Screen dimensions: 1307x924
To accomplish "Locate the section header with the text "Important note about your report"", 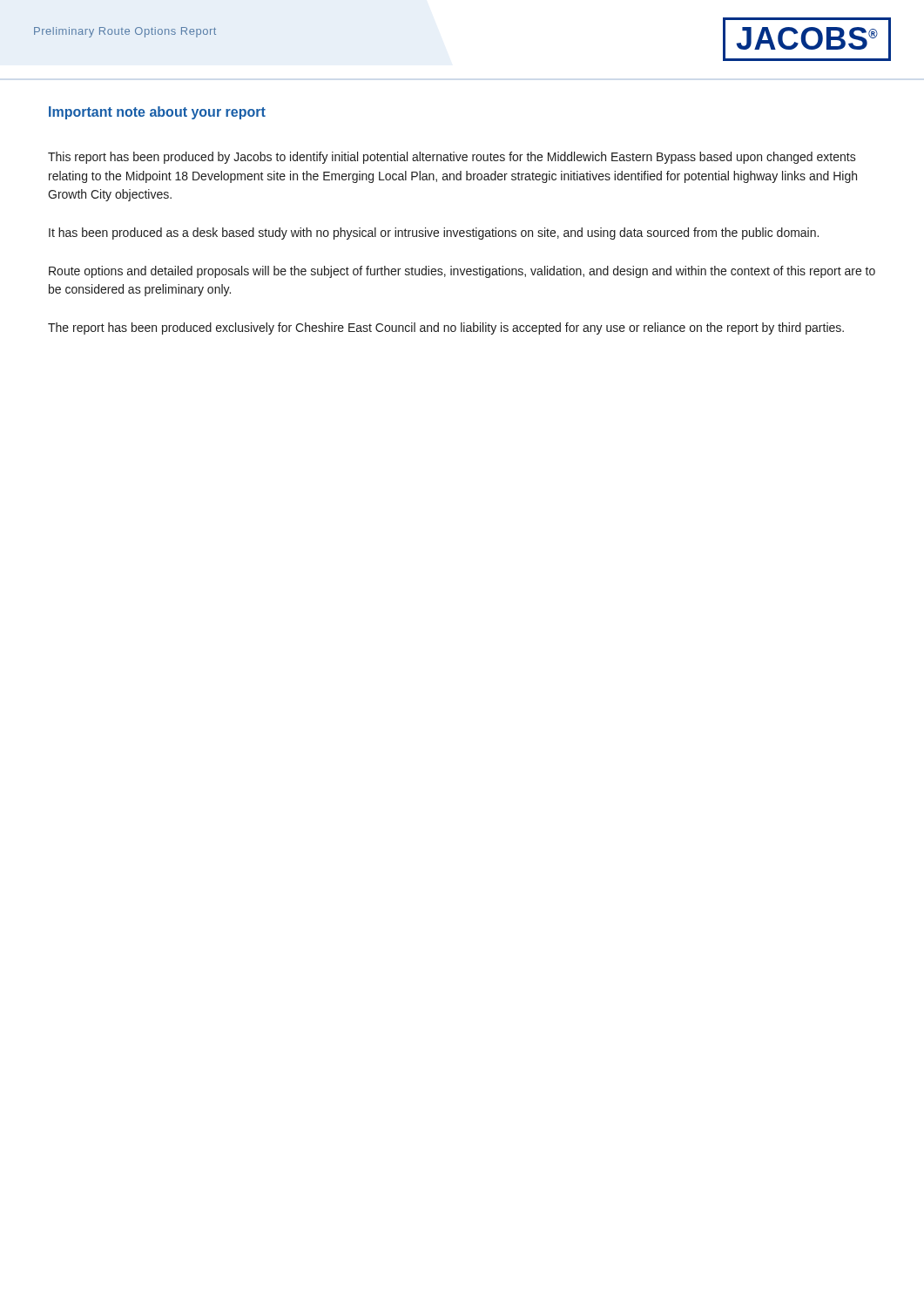I will pyautogui.click(x=157, y=112).
